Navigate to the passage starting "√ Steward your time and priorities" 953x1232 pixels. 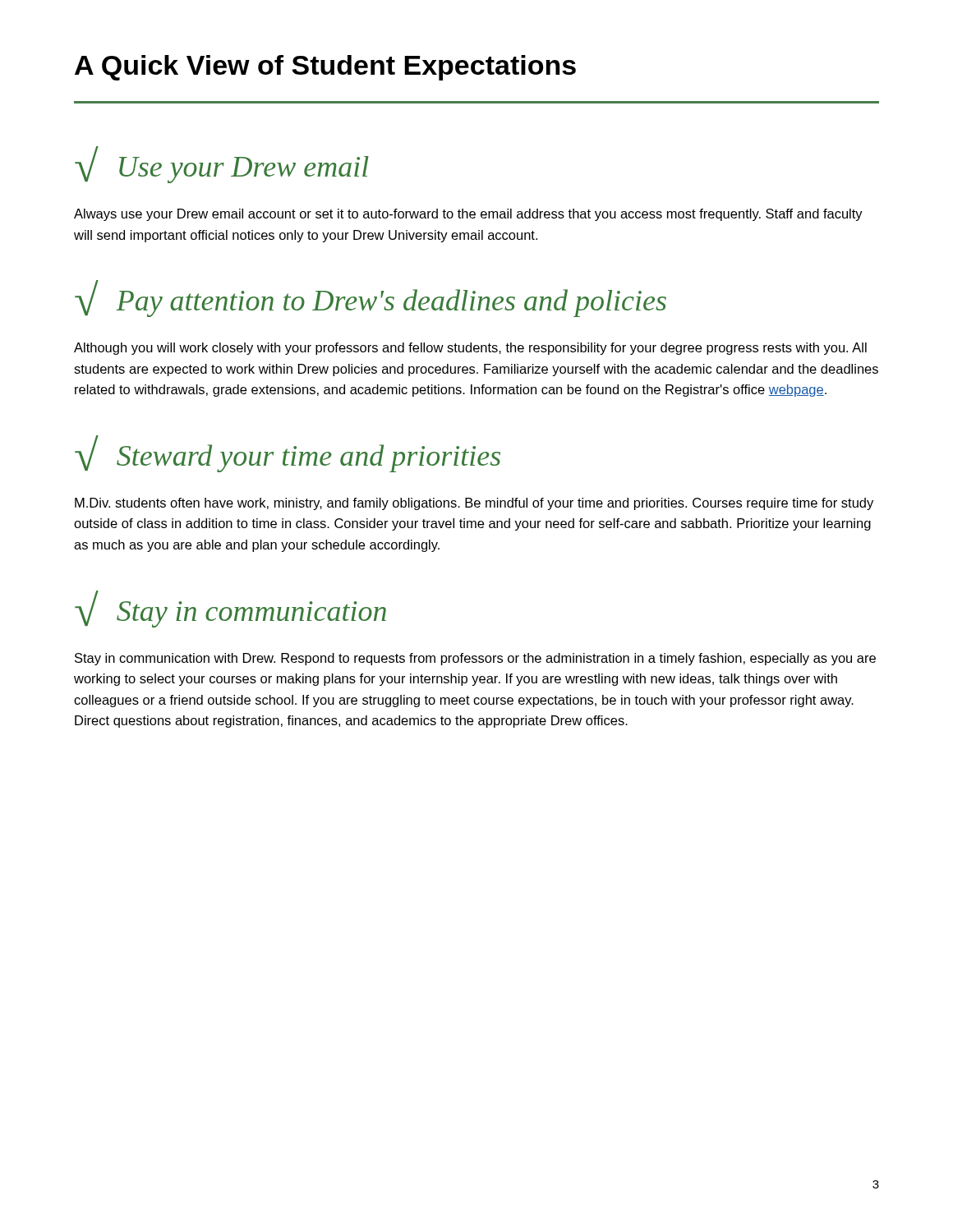[x=288, y=456]
